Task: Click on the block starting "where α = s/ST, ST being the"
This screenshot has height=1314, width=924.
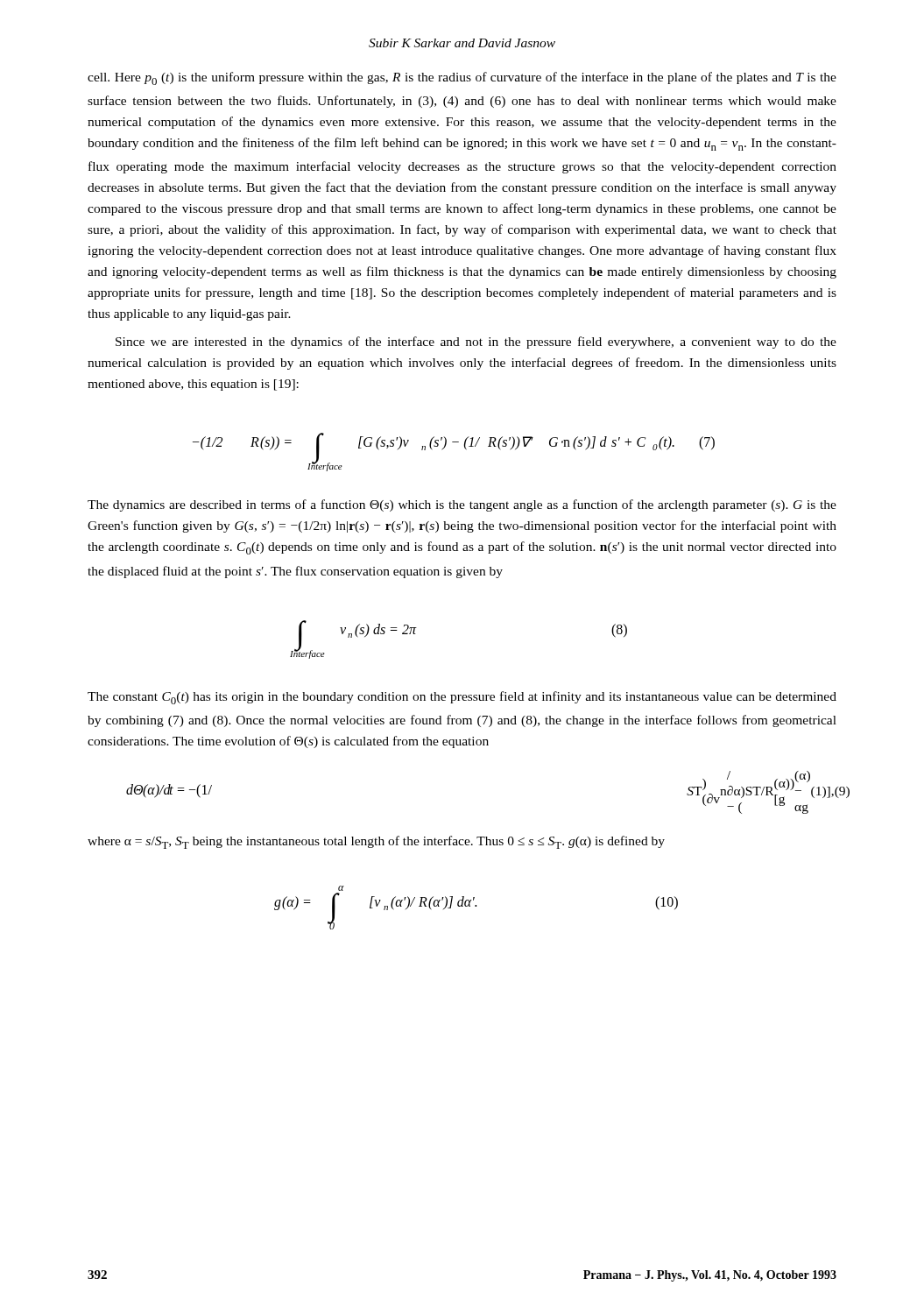Action: pyautogui.click(x=376, y=842)
